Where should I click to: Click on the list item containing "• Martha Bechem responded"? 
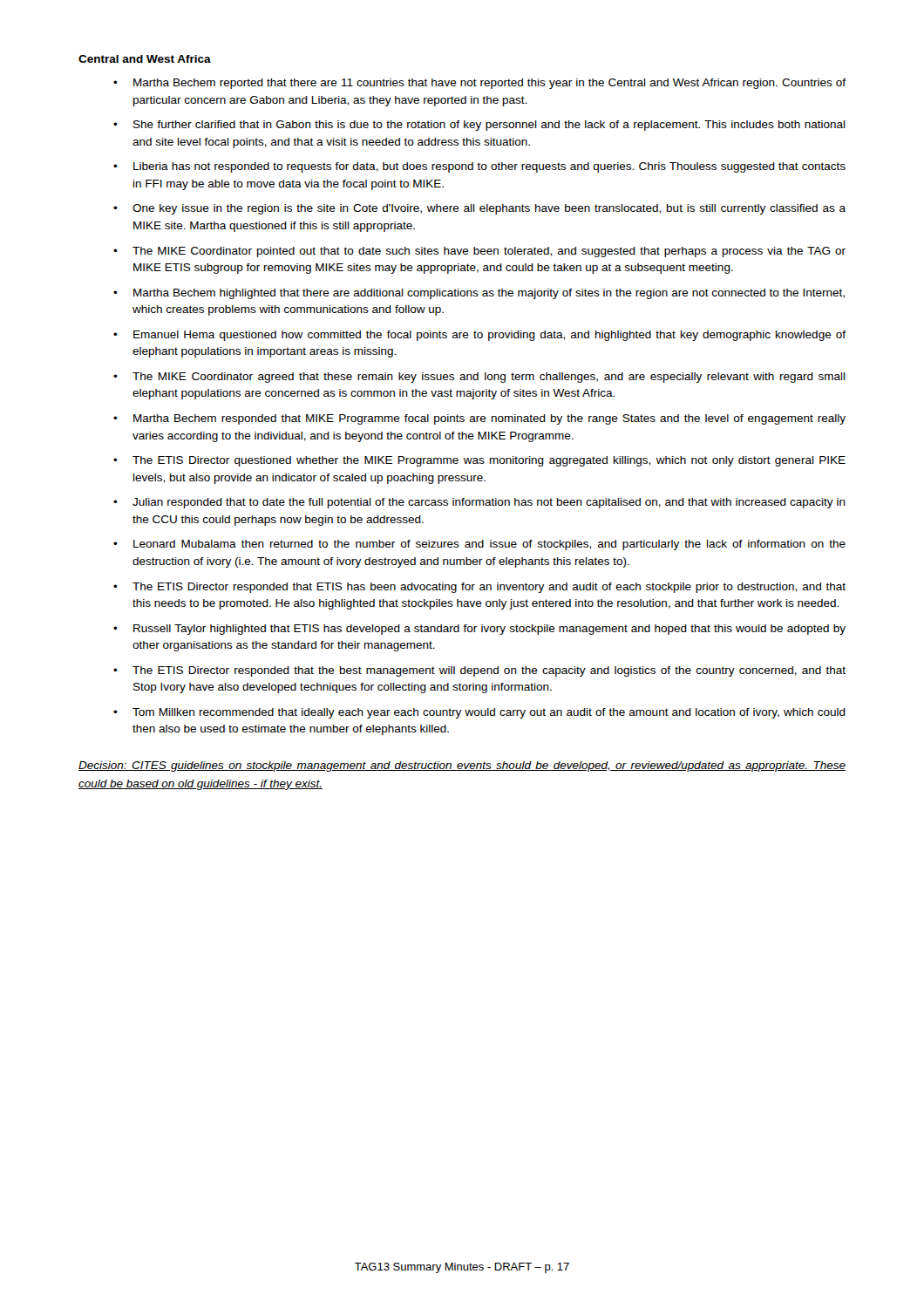tap(479, 427)
